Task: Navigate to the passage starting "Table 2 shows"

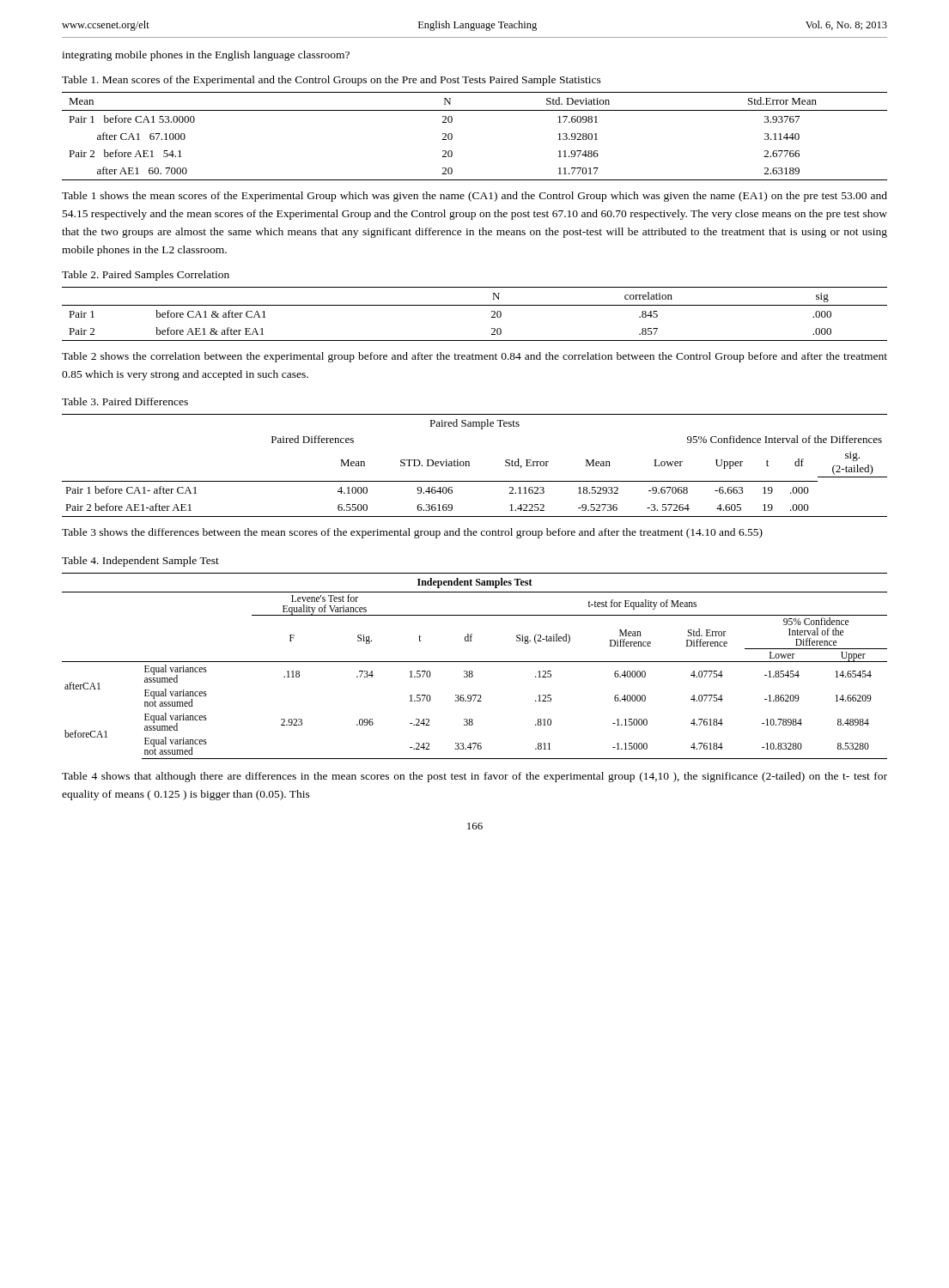Action: point(474,365)
